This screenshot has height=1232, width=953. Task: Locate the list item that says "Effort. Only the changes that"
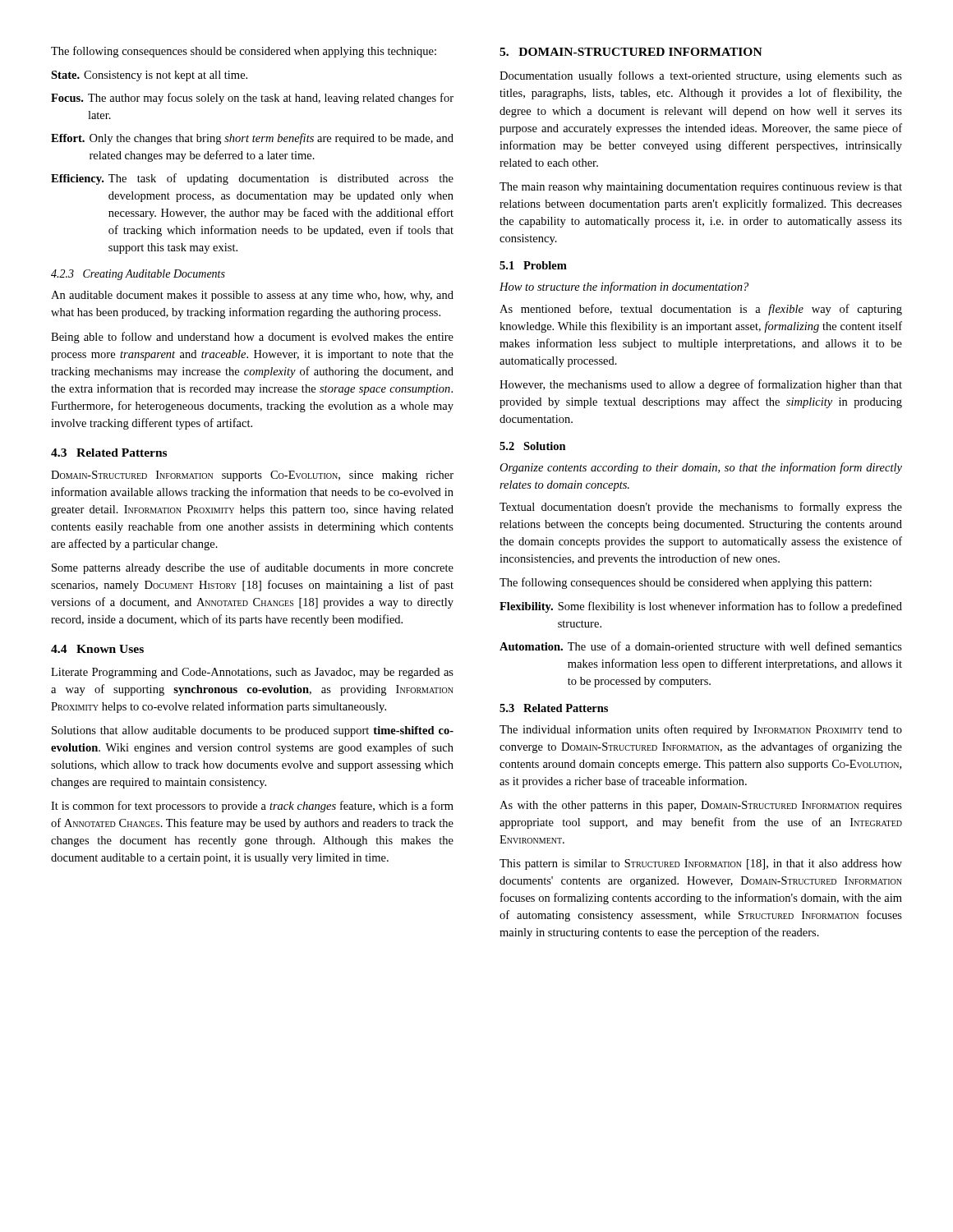(252, 147)
